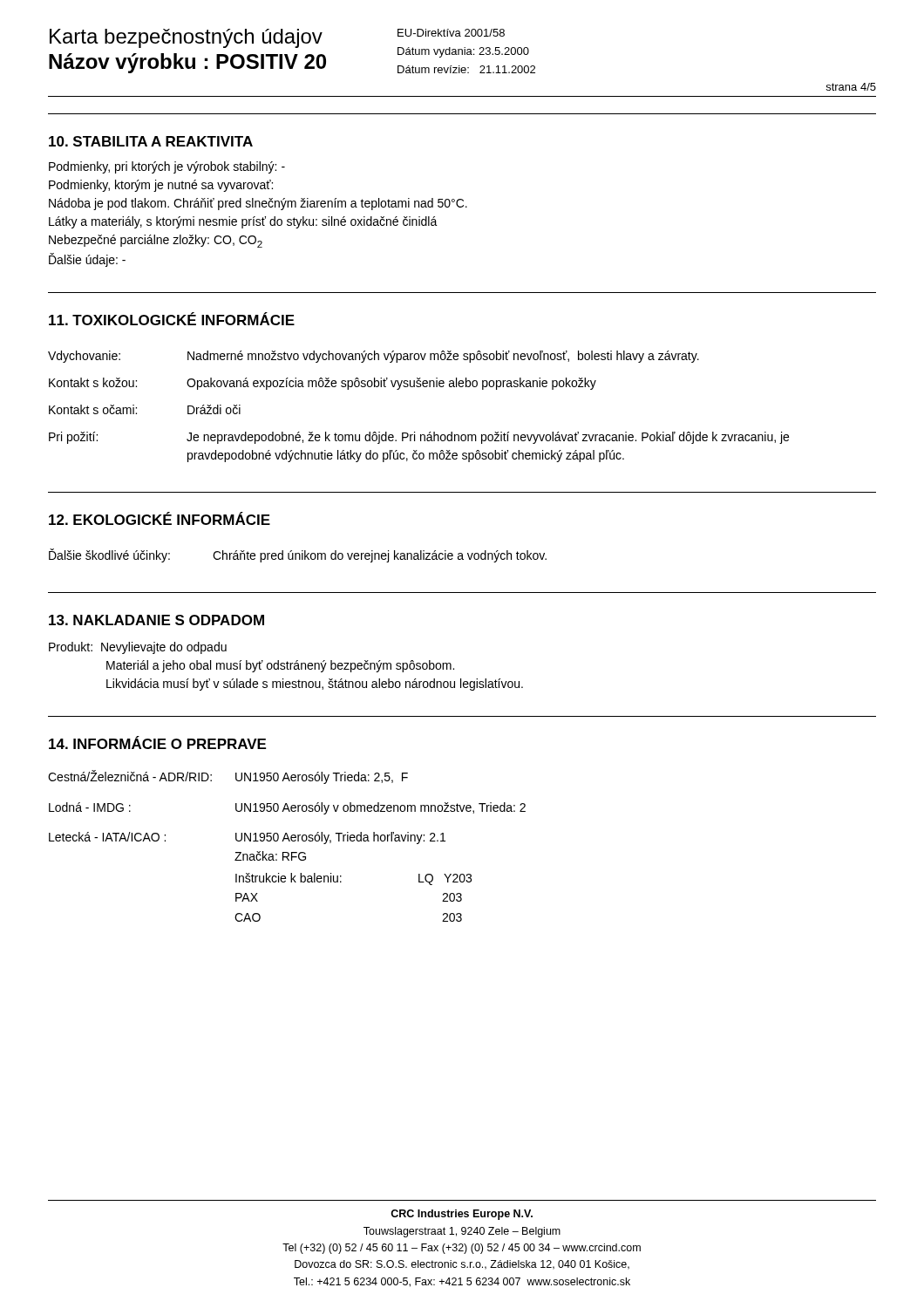This screenshot has width=924, height=1308.
Task: Locate the section header that says "12. EKOLOGICKÉ INFORMÁCIE"
Action: click(160, 518)
